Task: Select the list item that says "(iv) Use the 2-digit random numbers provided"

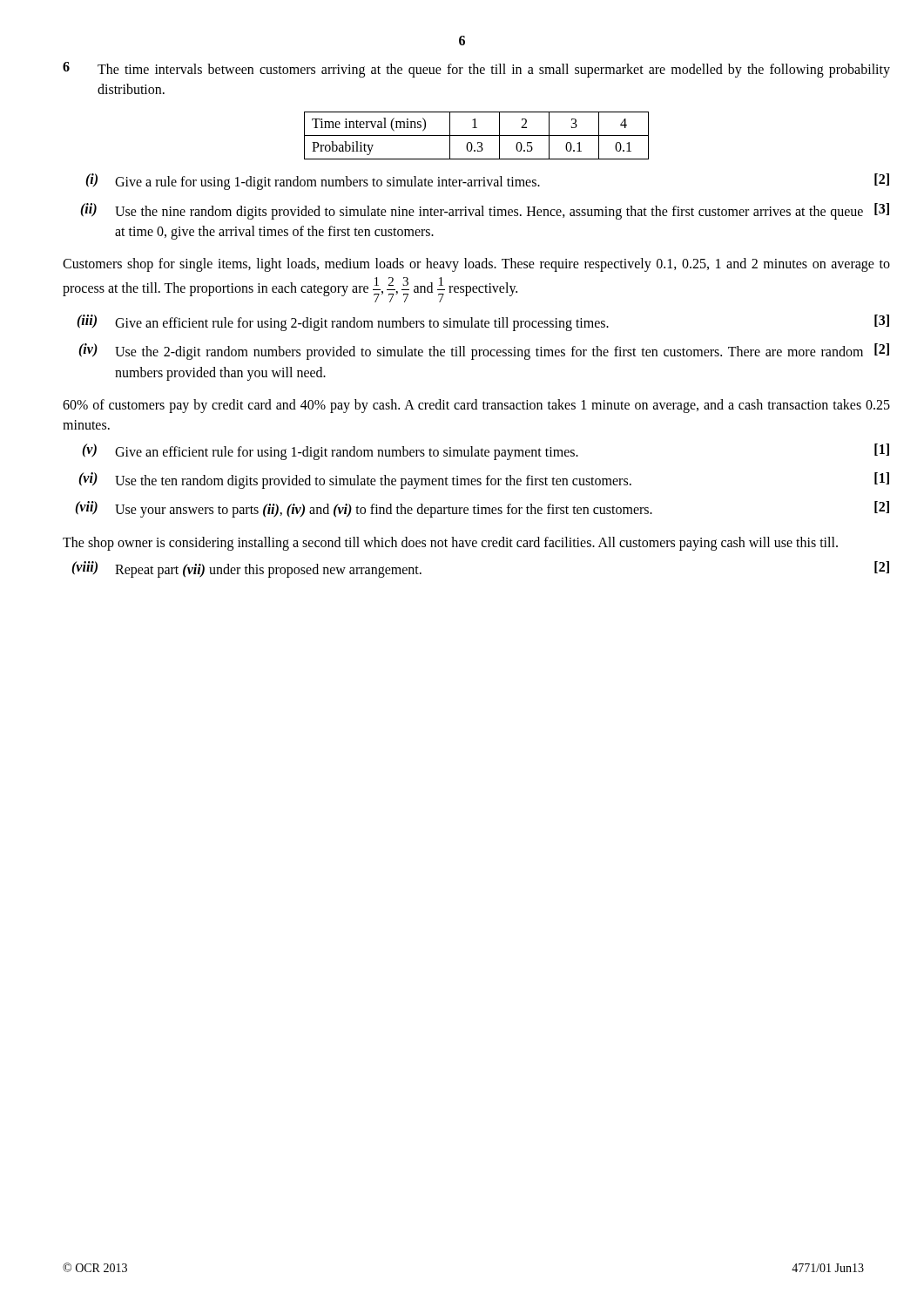Action: pos(476,362)
